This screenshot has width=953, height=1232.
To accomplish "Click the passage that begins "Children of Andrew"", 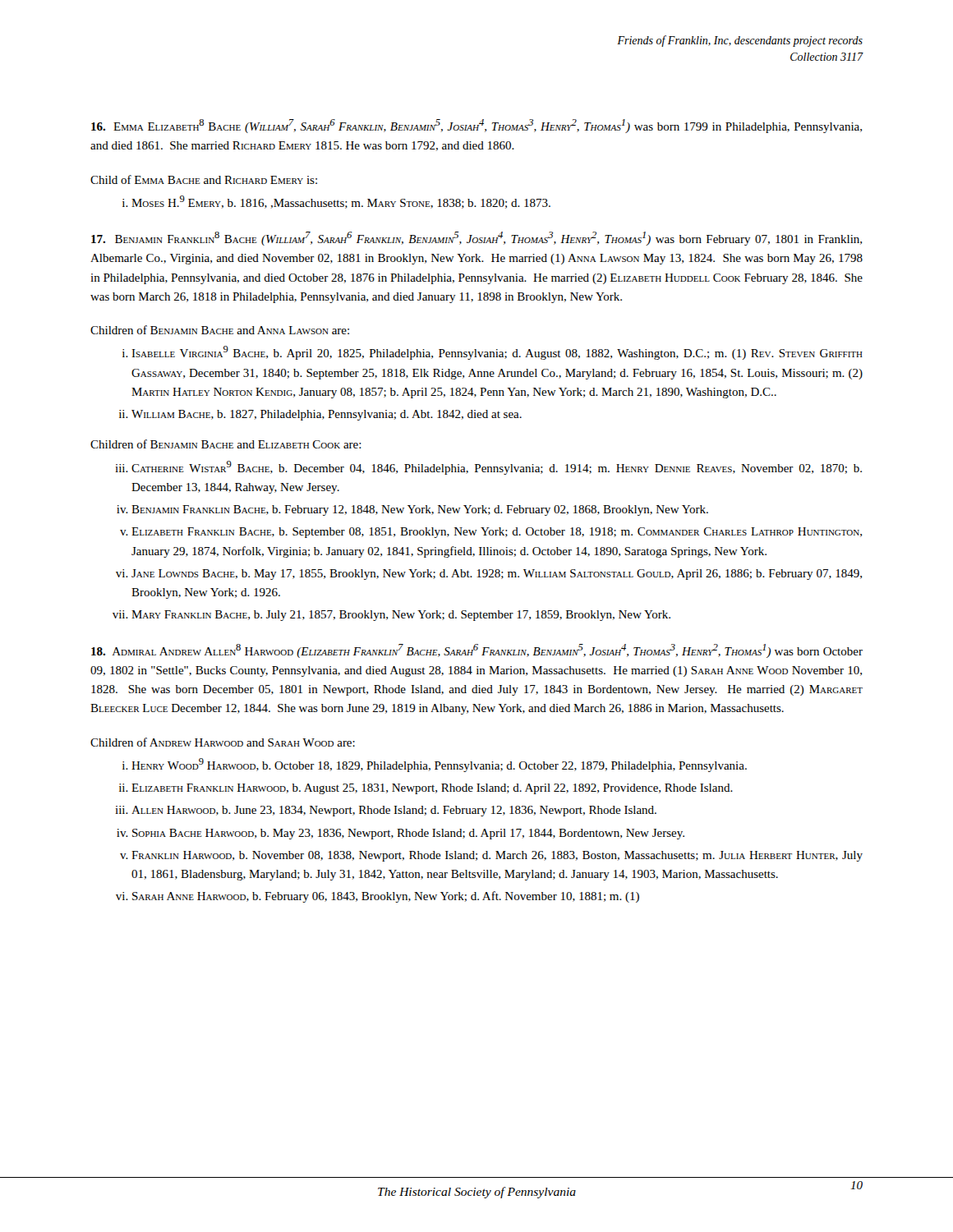I will tap(223, 742).
